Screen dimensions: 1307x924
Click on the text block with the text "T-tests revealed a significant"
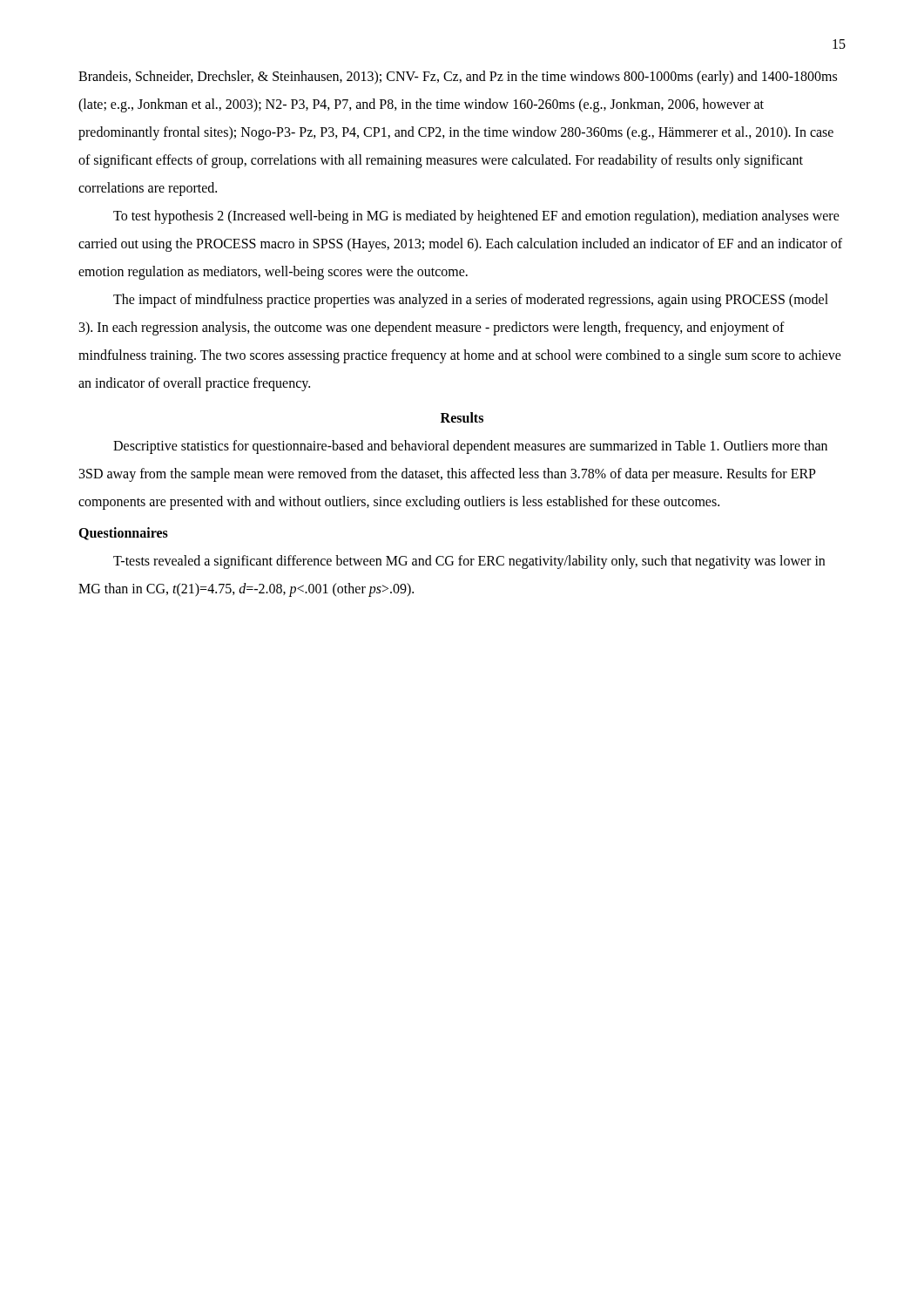click(x=462, y=575)
